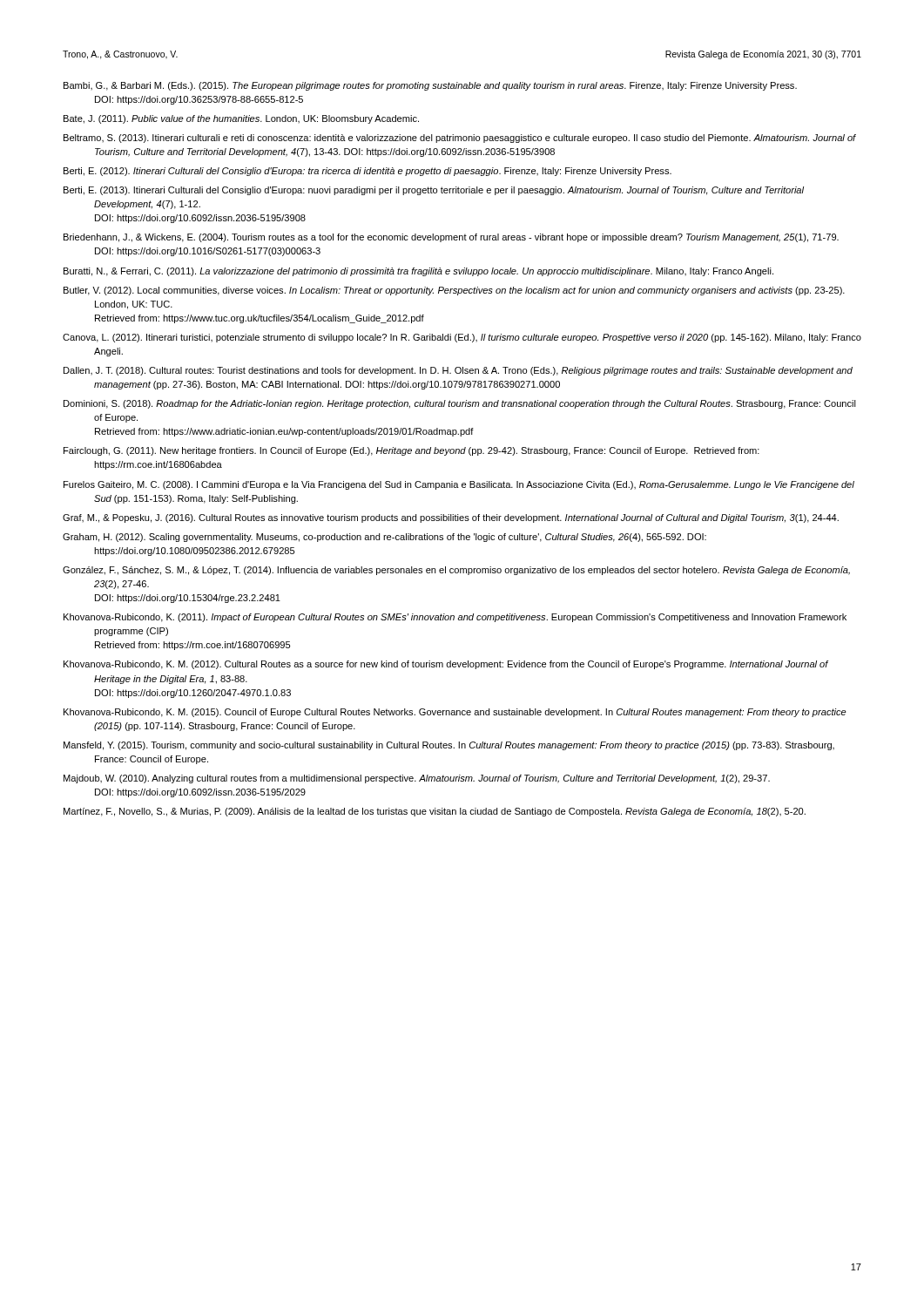Click on the element starting "Khovanova-Rubicondo, K. M. (2012). Cultural Routes as a"
The width and height of the screenshot is (924, 1307).
pyautogui.click(x=445, y=678)
